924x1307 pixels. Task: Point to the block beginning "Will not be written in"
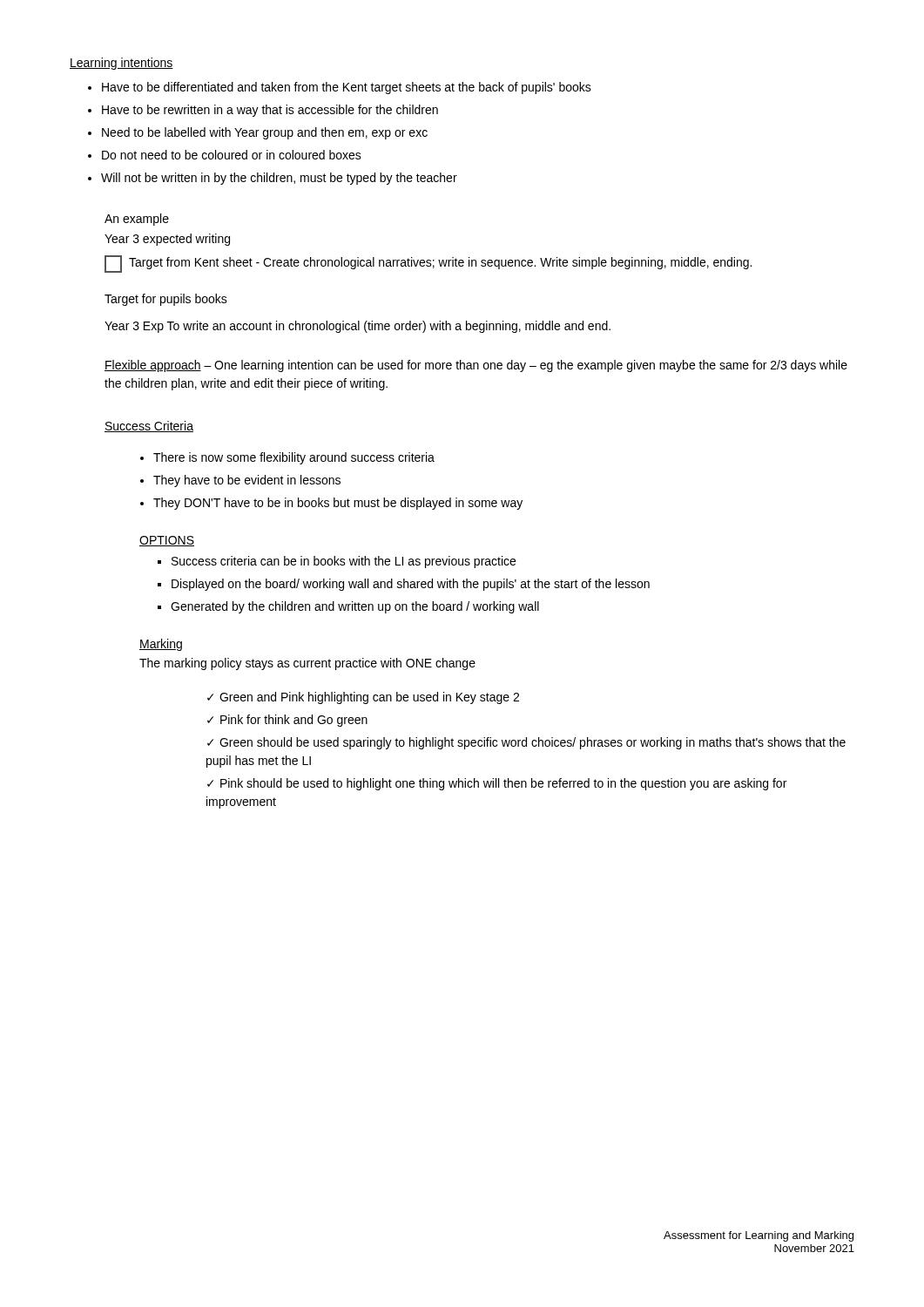coord(279,178)
